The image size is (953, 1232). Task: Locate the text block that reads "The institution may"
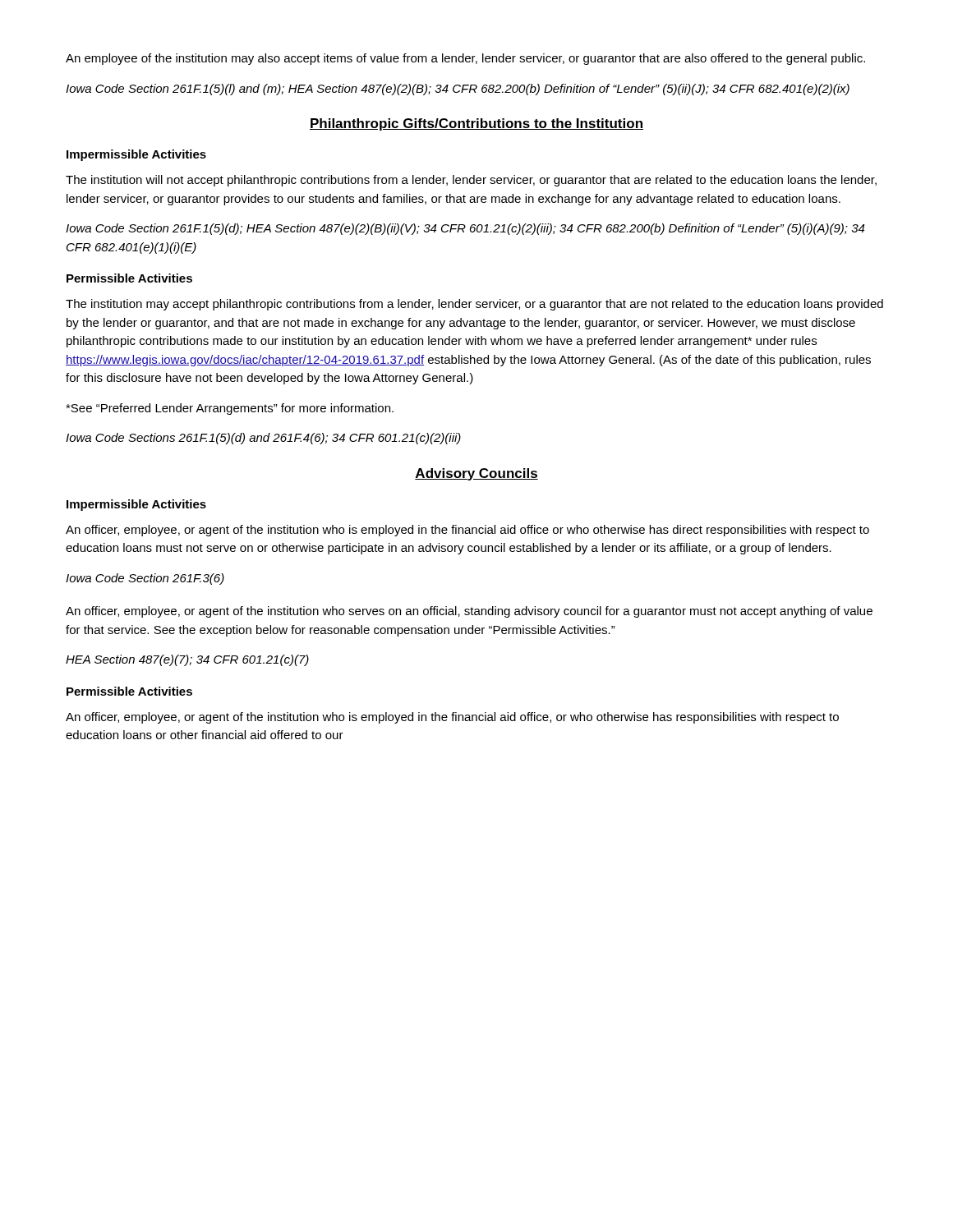click(x=475, y=340)
